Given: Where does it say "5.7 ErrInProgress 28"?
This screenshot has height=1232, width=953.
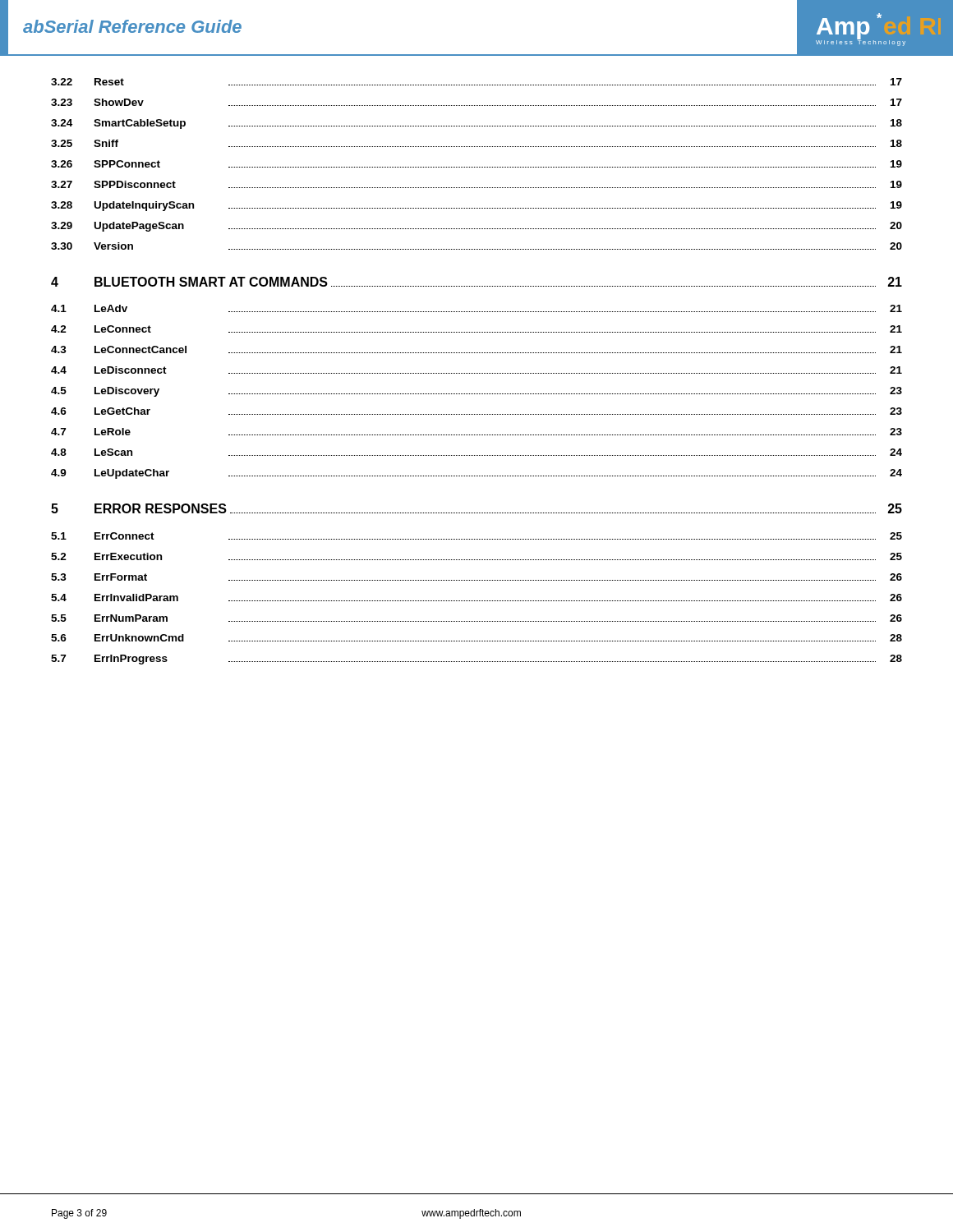Looking at the screenshot, I should click(476, 659).
